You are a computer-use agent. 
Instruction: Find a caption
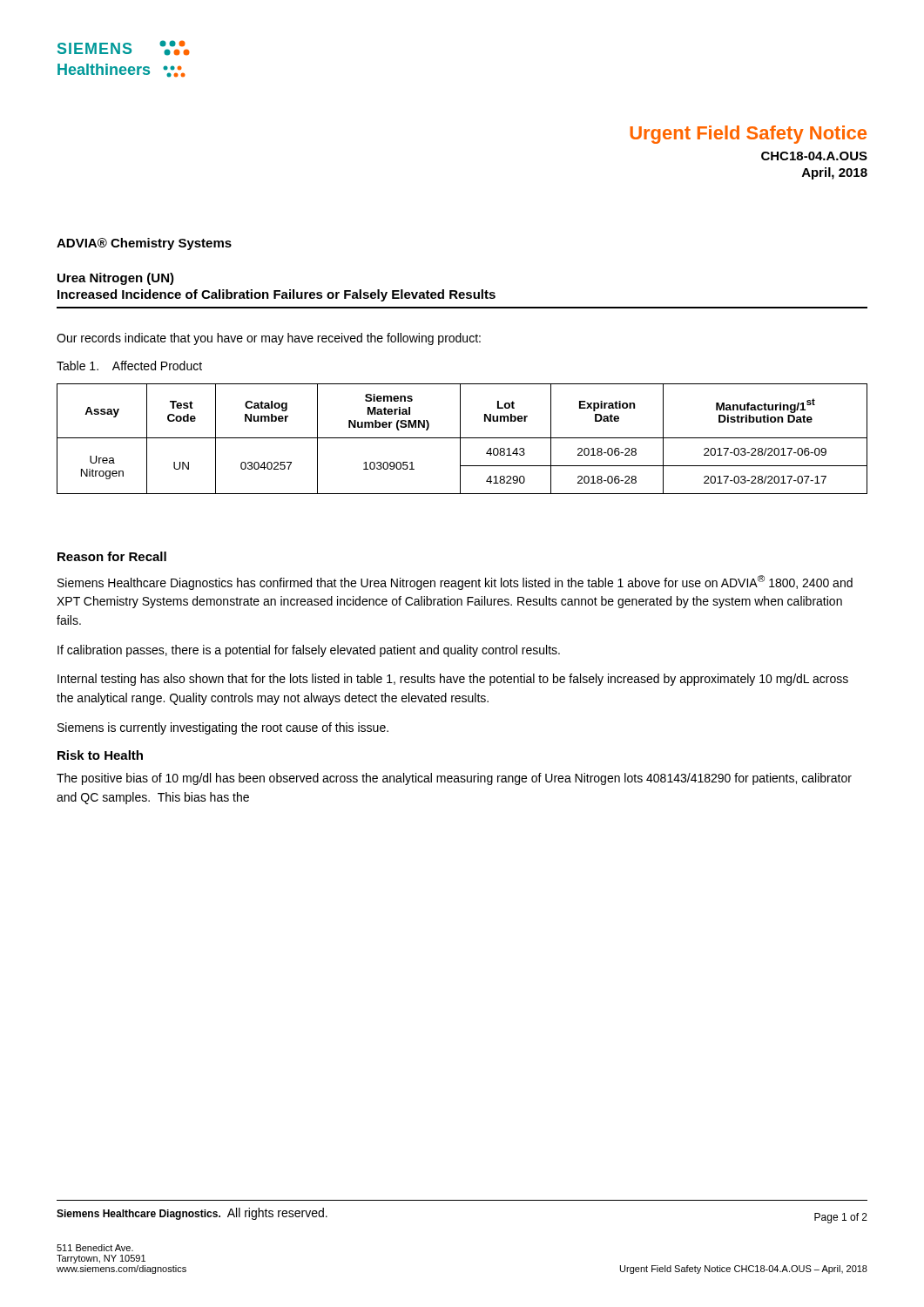pyautogui.click(x=129, y=366)
